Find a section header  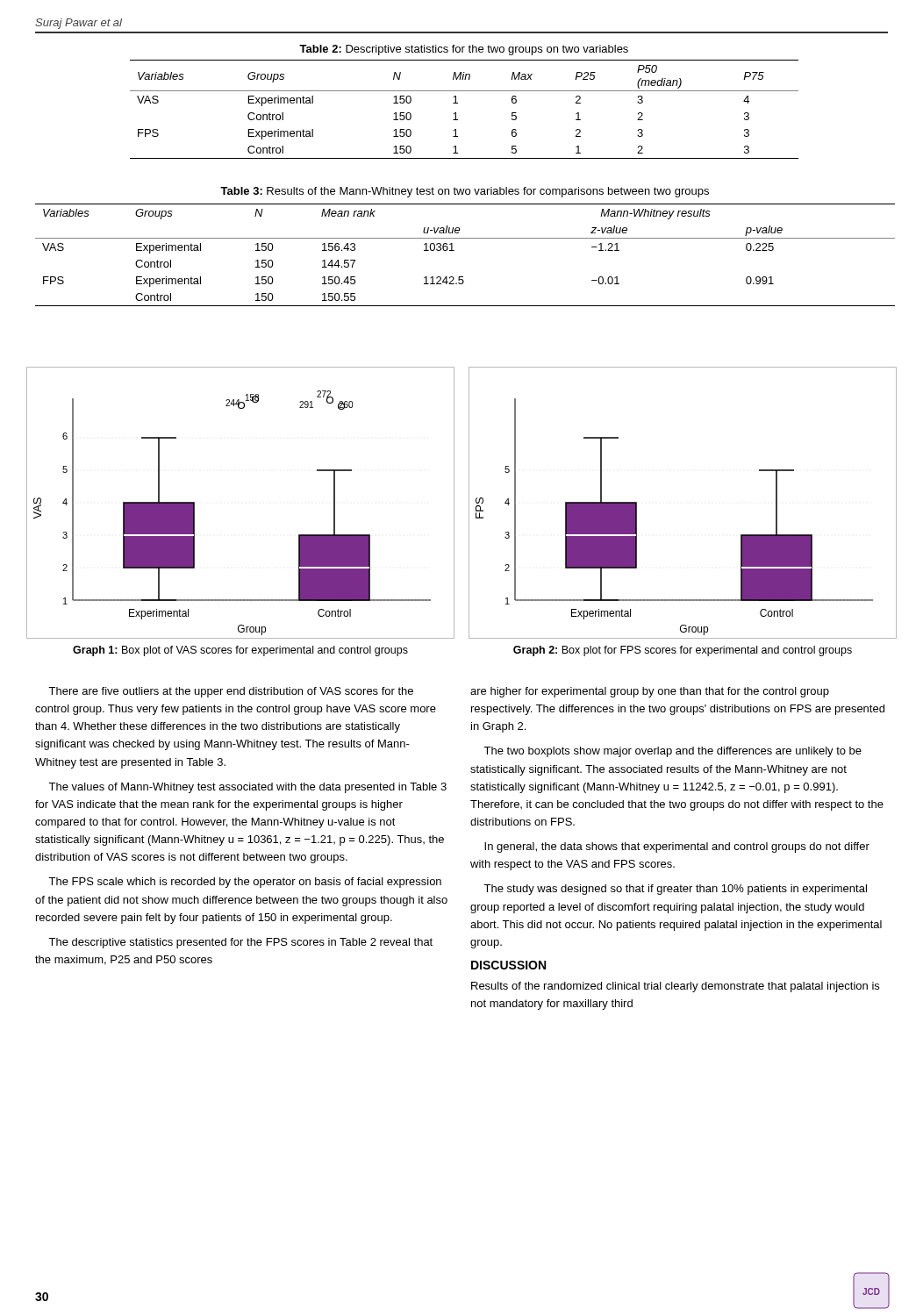pyautogui.click(x=508, y=965)
